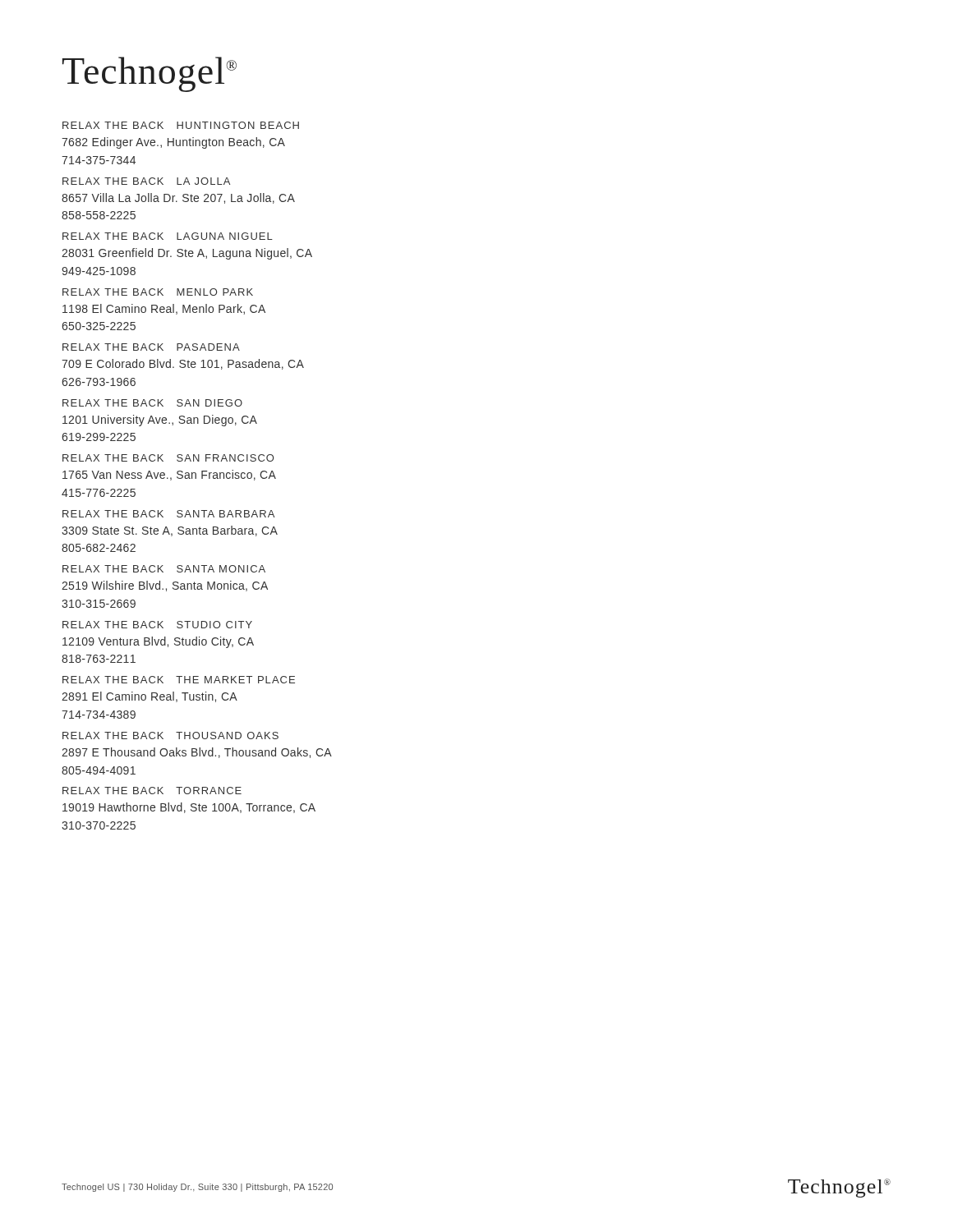Click on the text starting "RELAX THE BACK SAN FRANCISCO 1765 Van Ness"

coord(169,476)
